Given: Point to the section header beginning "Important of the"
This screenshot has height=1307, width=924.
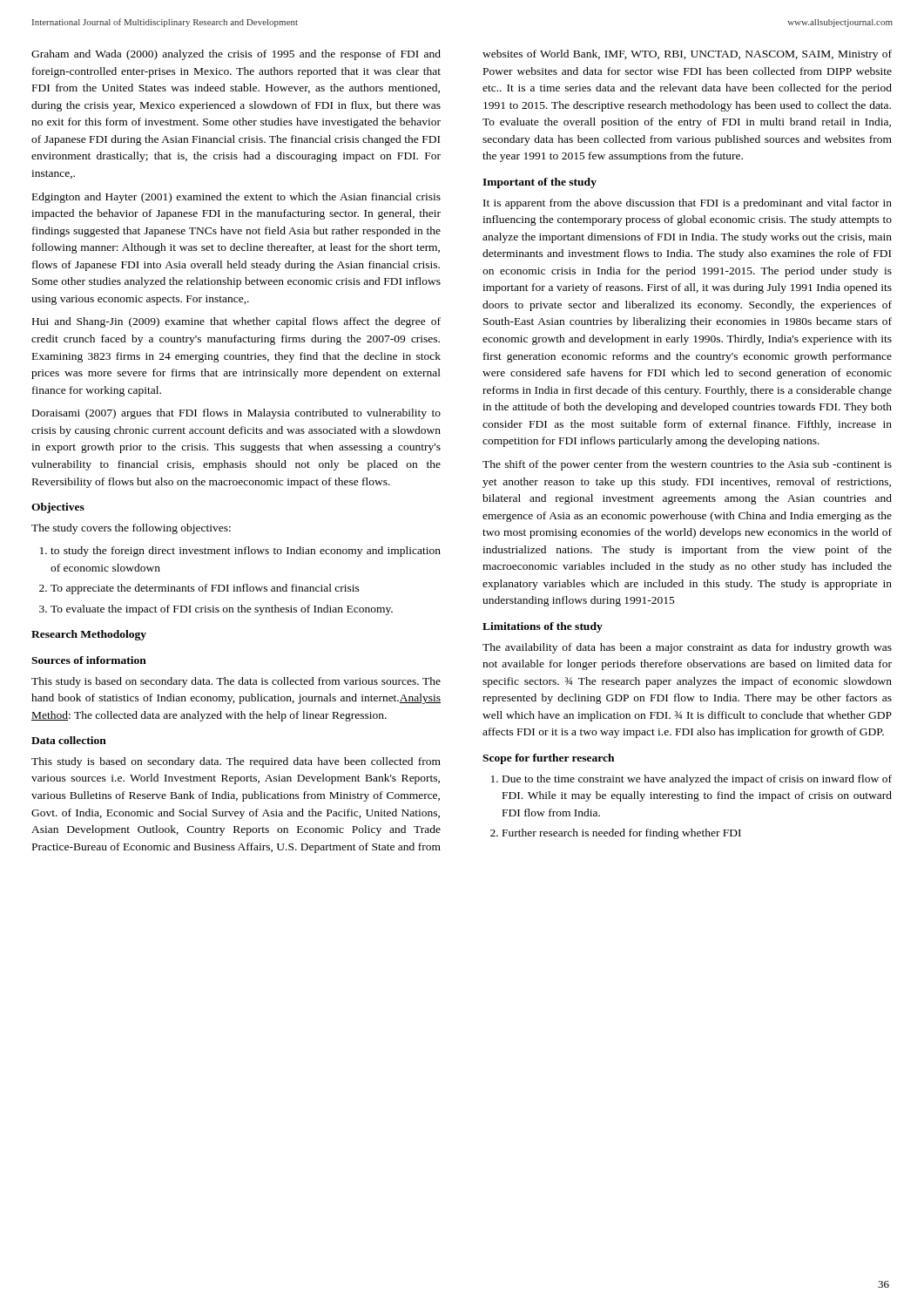Looking at the screenshot, I should pos(539,182).
